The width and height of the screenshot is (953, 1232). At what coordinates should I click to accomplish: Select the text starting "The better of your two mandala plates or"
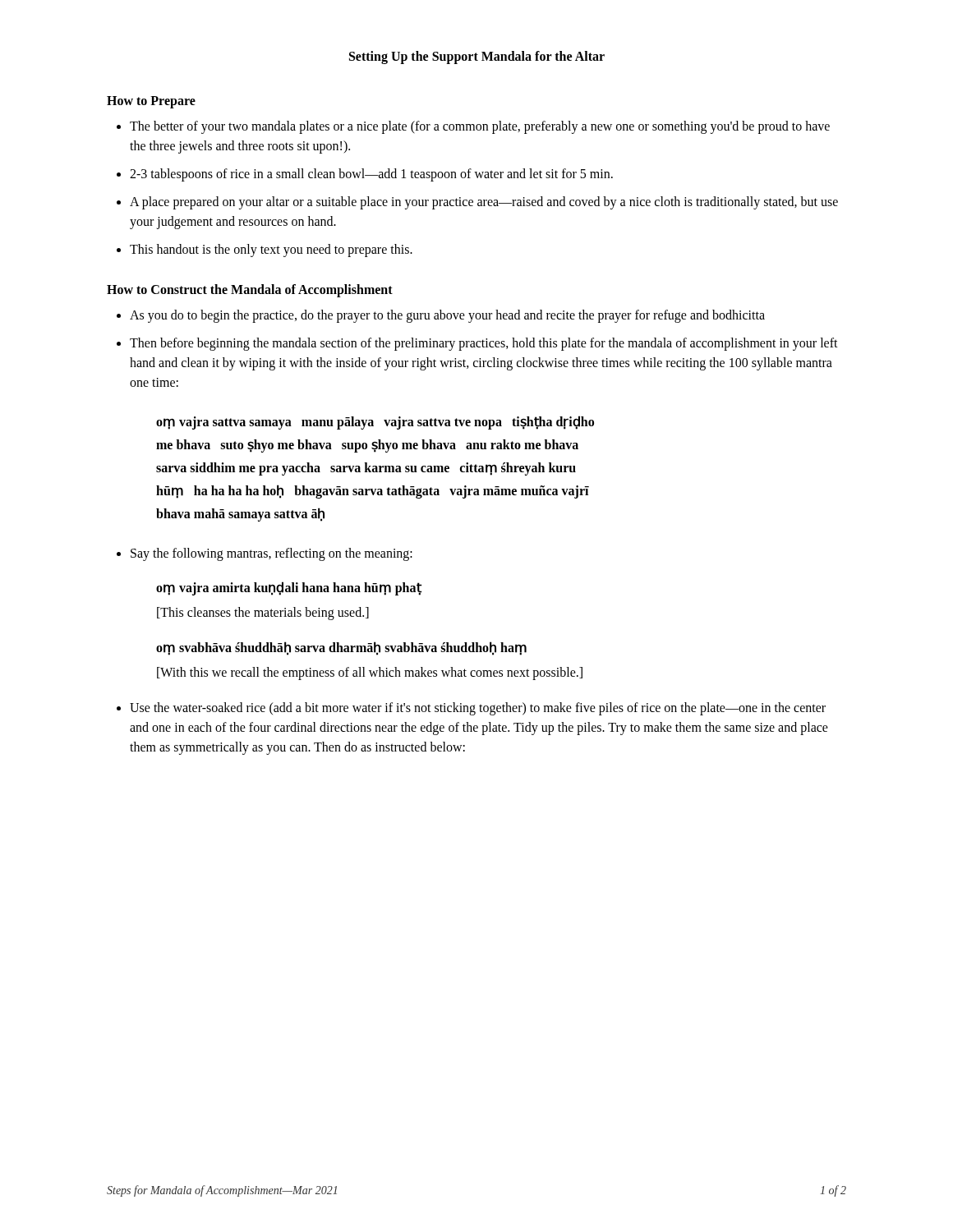476,136
